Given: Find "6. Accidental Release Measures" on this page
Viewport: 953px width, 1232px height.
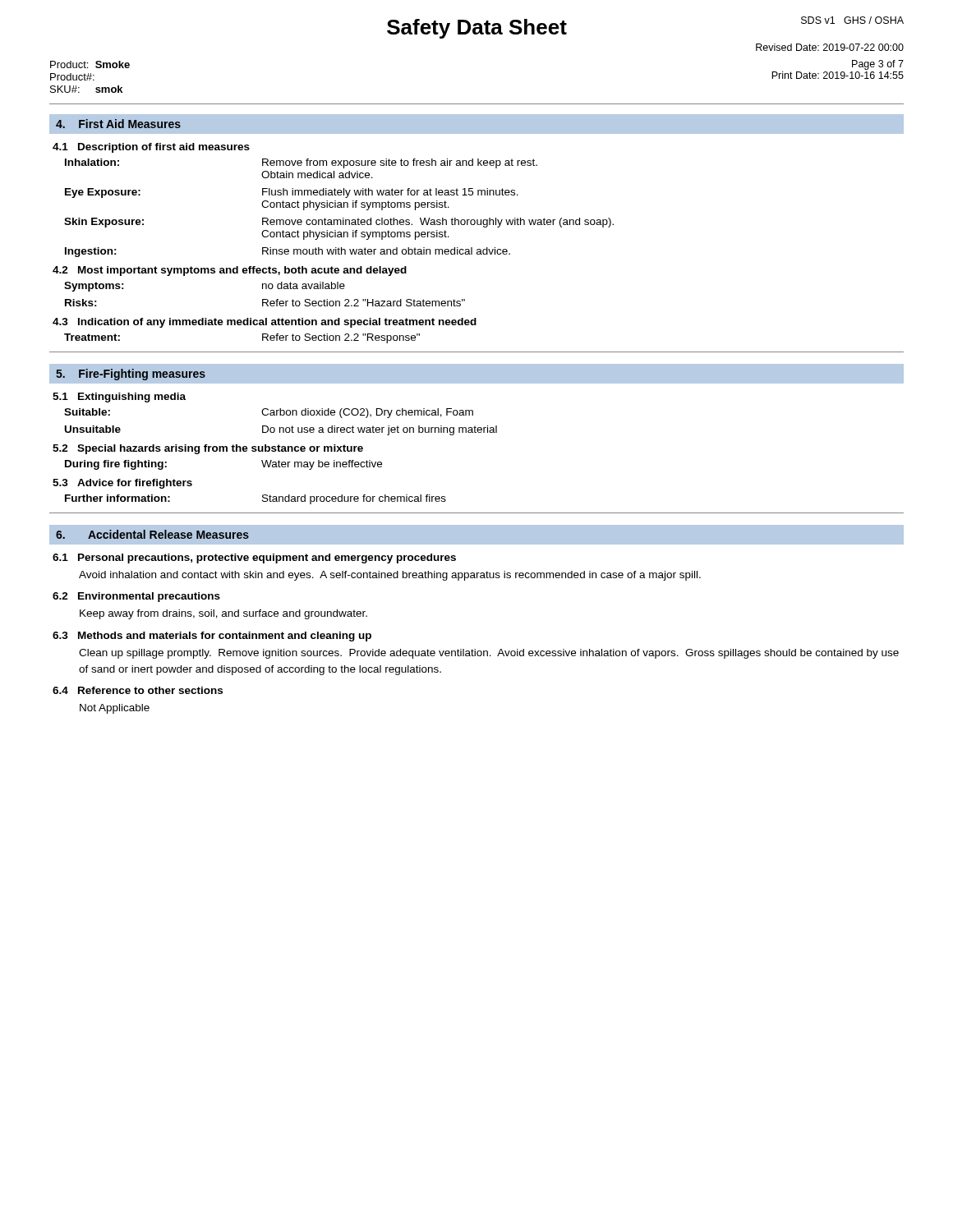Looking at the screenshot, I should [152, 535].
